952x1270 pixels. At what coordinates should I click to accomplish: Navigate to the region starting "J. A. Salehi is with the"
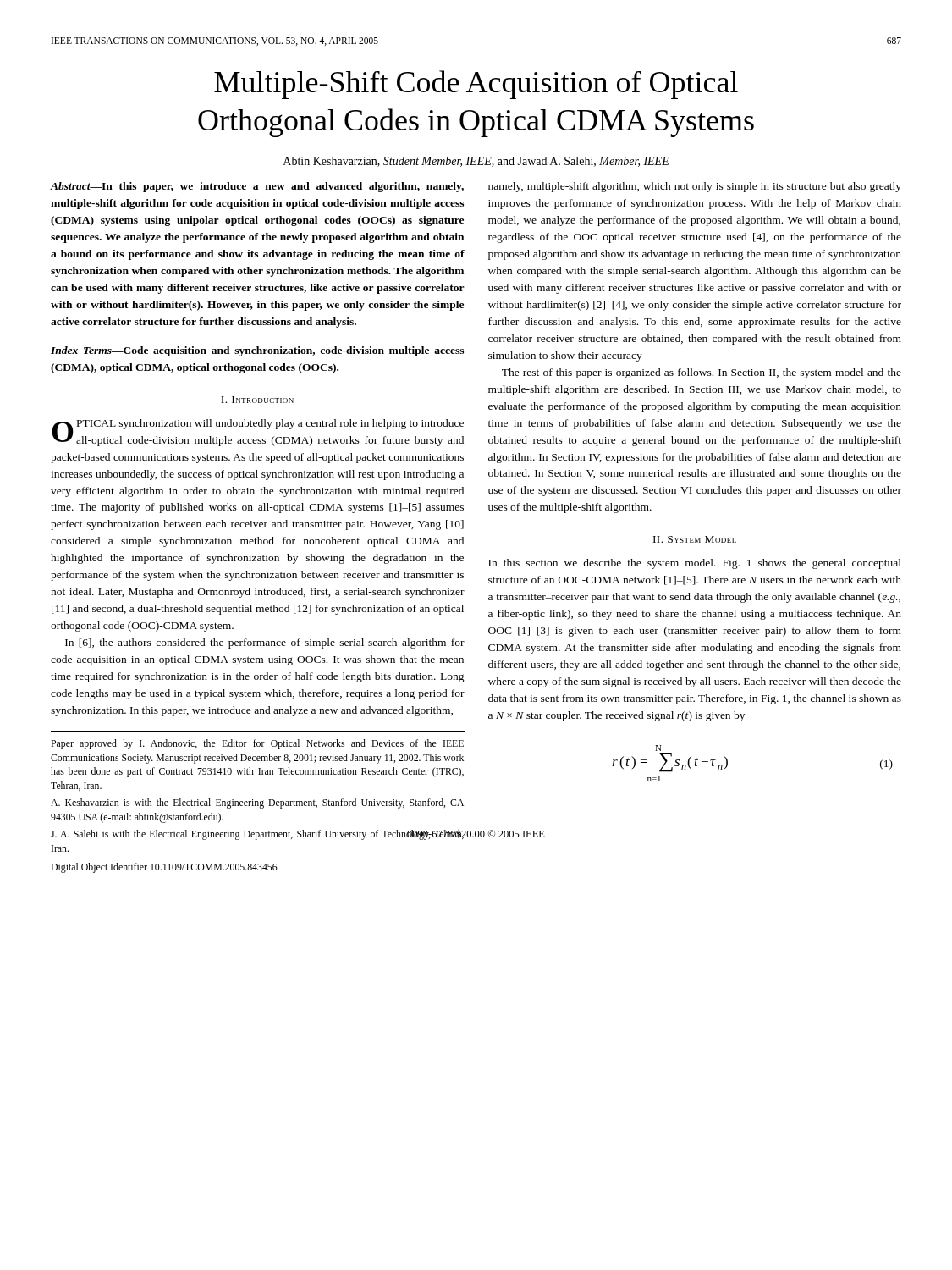tap(257, 841)
